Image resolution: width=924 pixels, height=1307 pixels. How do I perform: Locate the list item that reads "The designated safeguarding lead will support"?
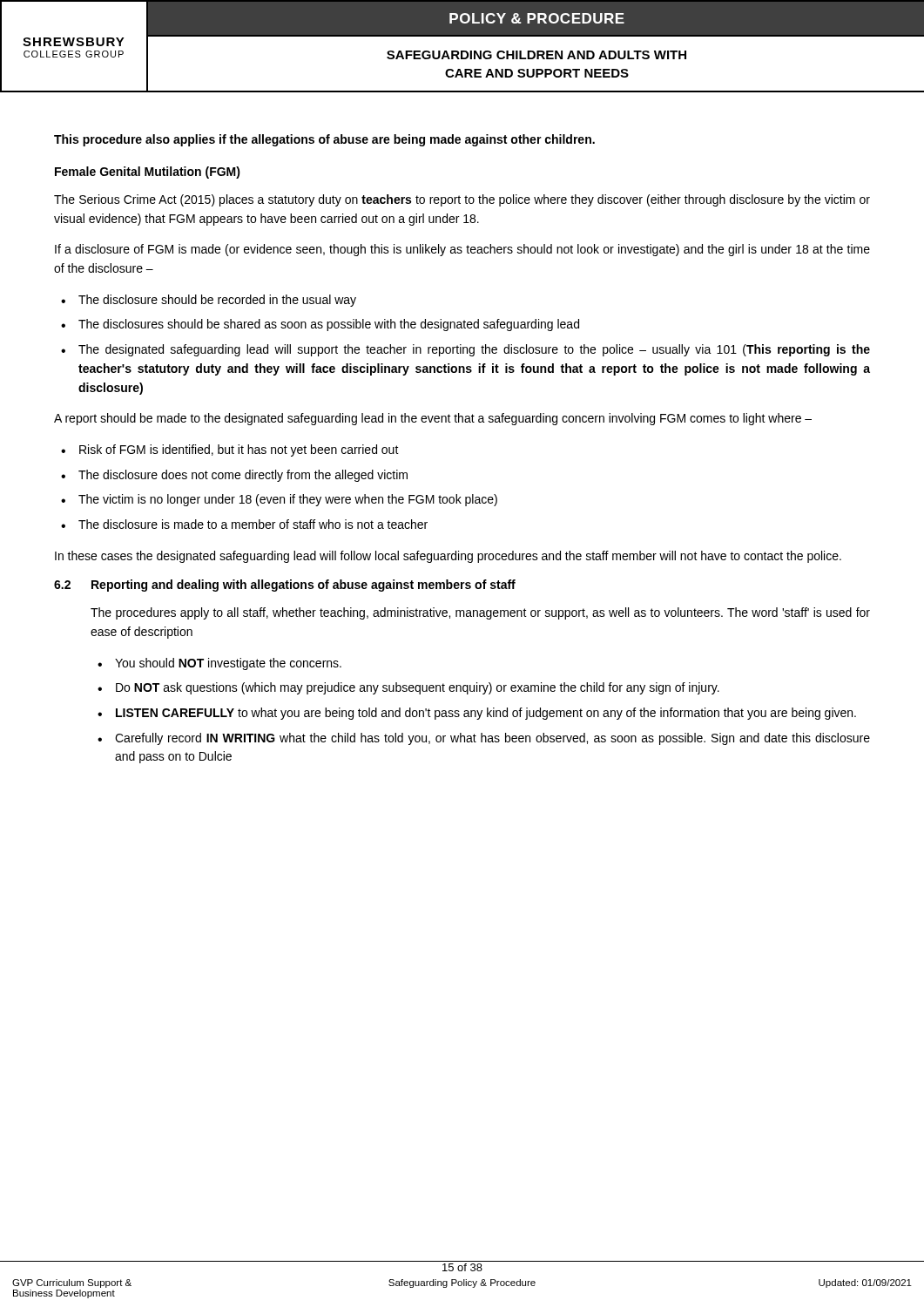click(474, 368)
